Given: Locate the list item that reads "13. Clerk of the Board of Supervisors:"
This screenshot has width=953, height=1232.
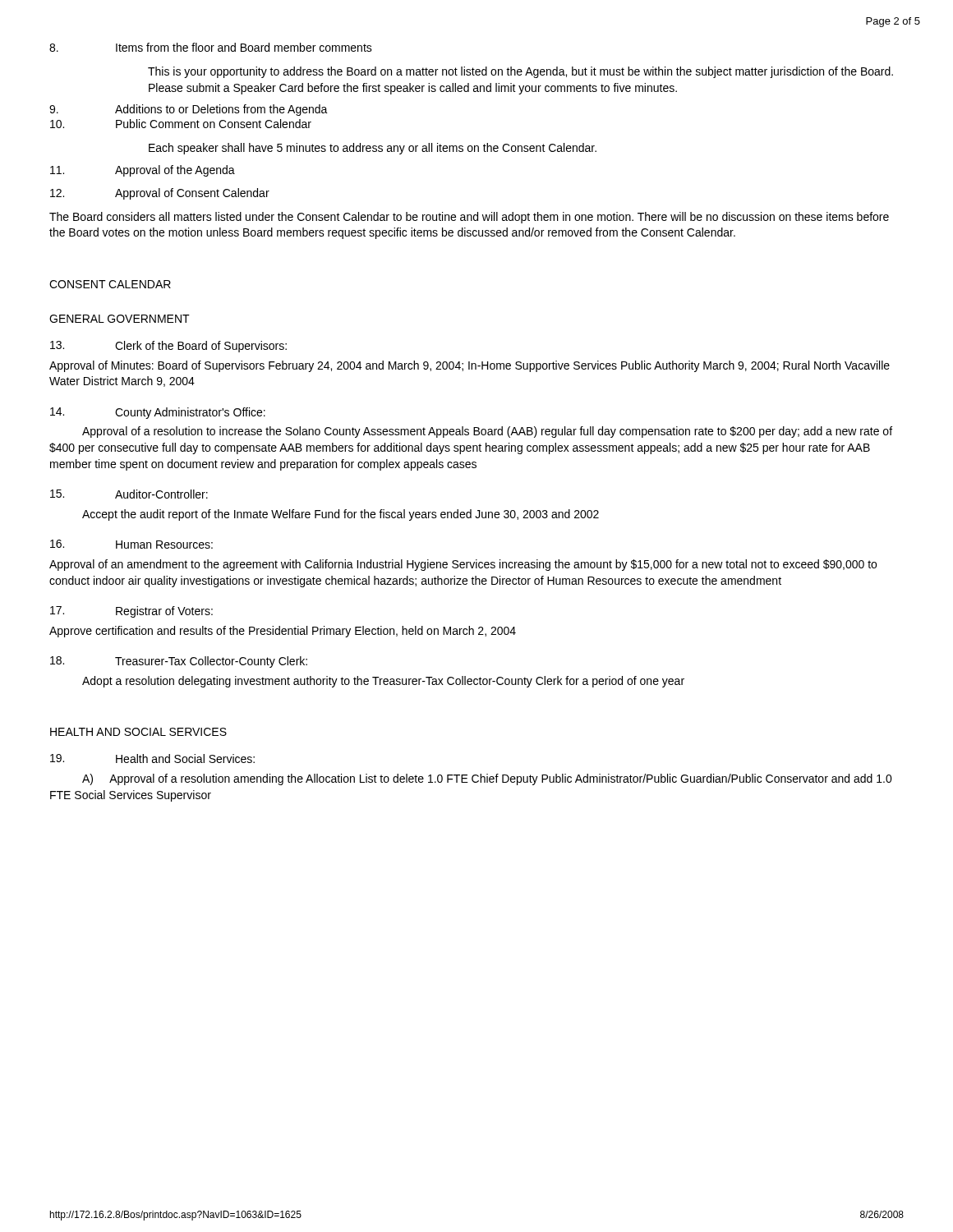Looking at the screenshot, I should [x=168, y=347].
